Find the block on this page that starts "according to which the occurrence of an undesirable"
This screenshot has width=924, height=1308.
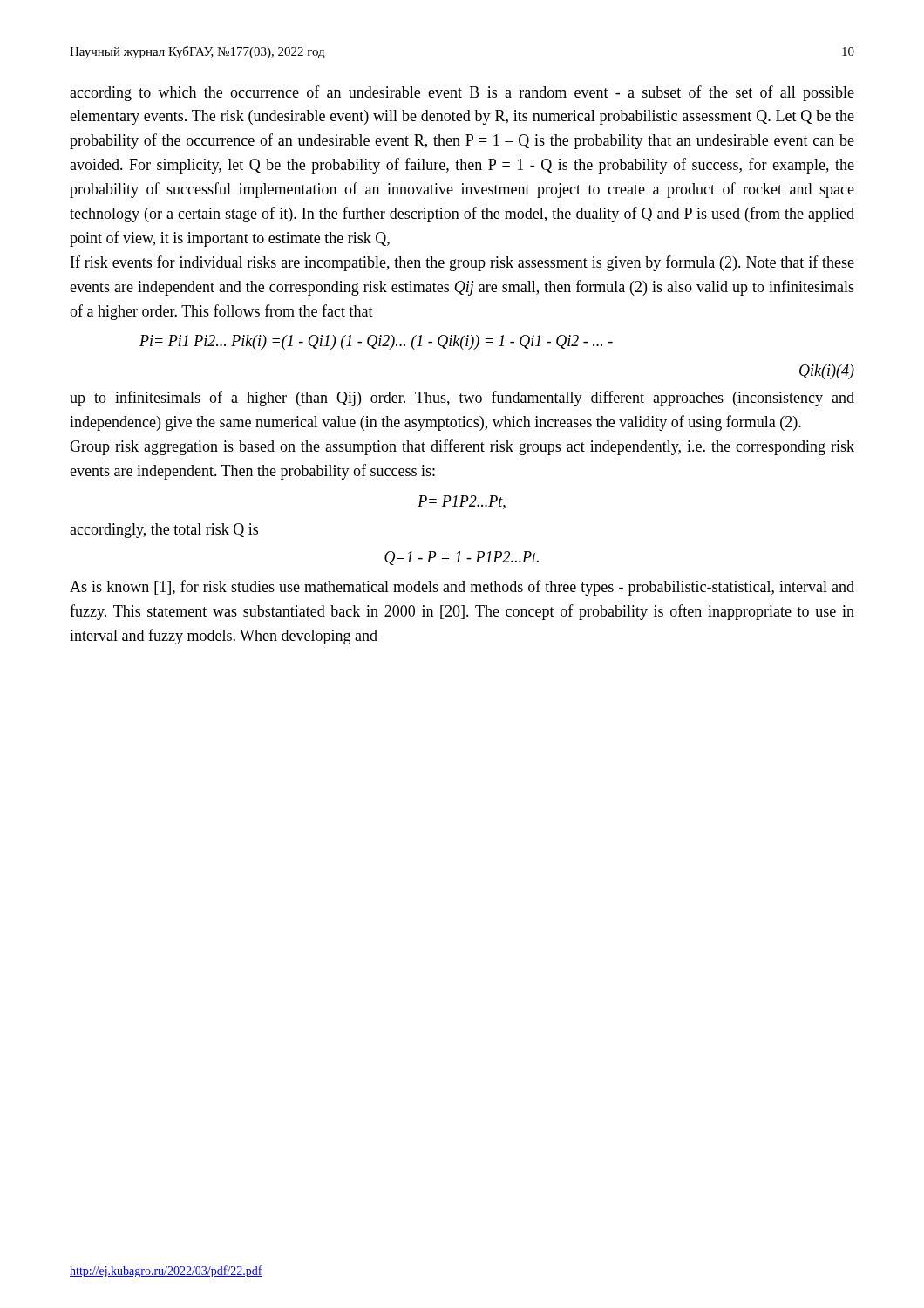coord(462,166)
